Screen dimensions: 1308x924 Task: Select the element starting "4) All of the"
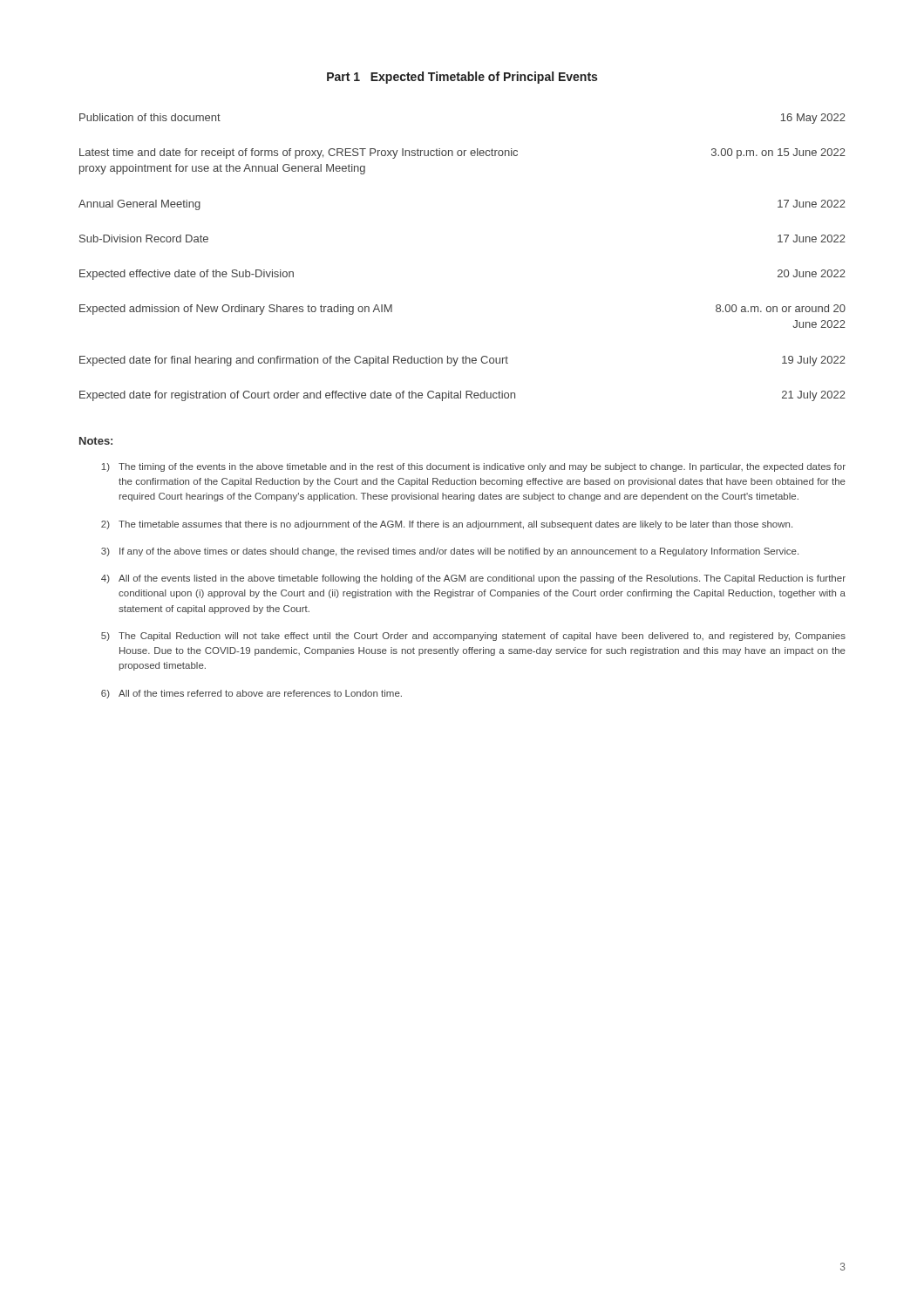click(462, 594)
